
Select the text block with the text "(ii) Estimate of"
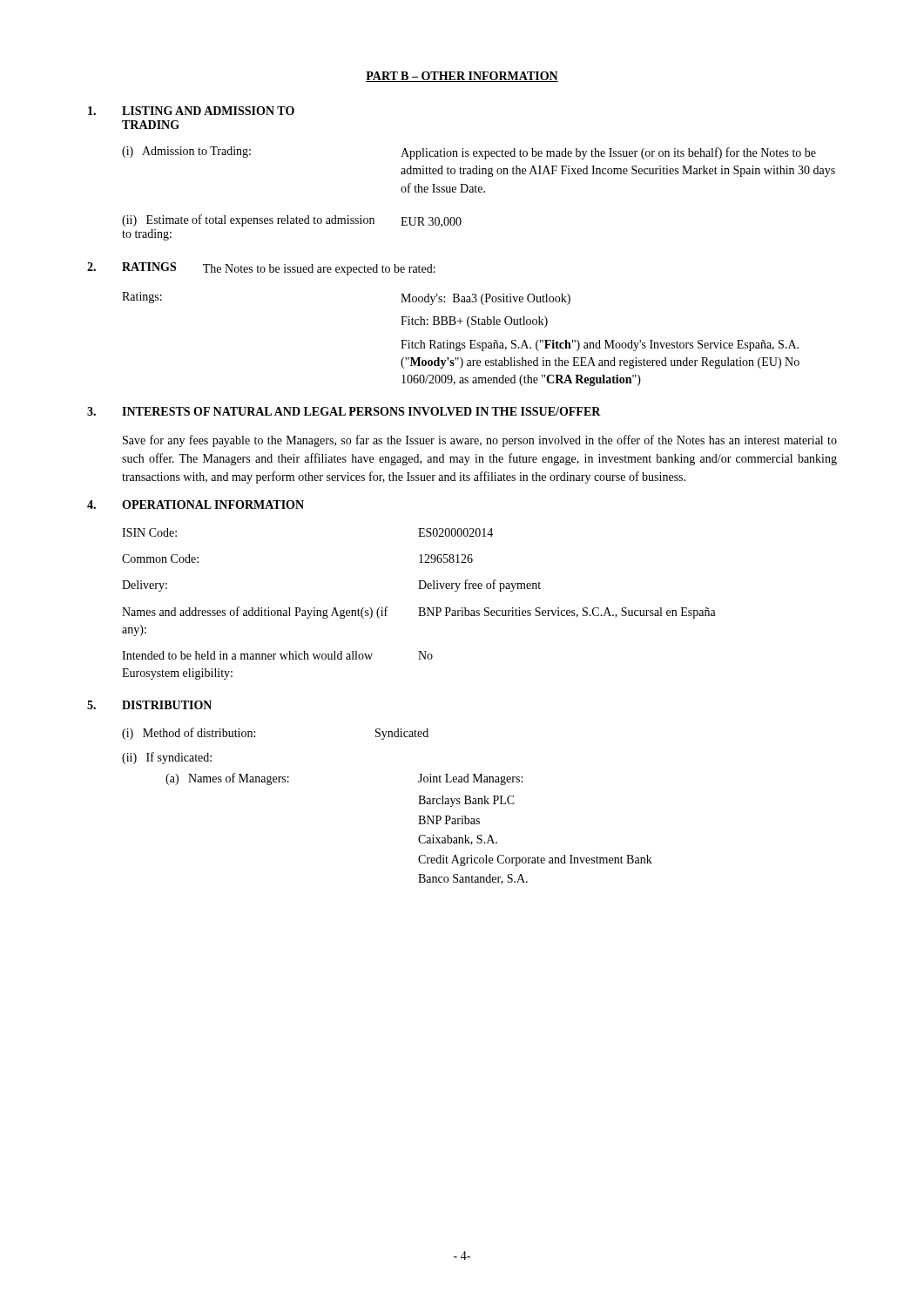tap(292, 221)
